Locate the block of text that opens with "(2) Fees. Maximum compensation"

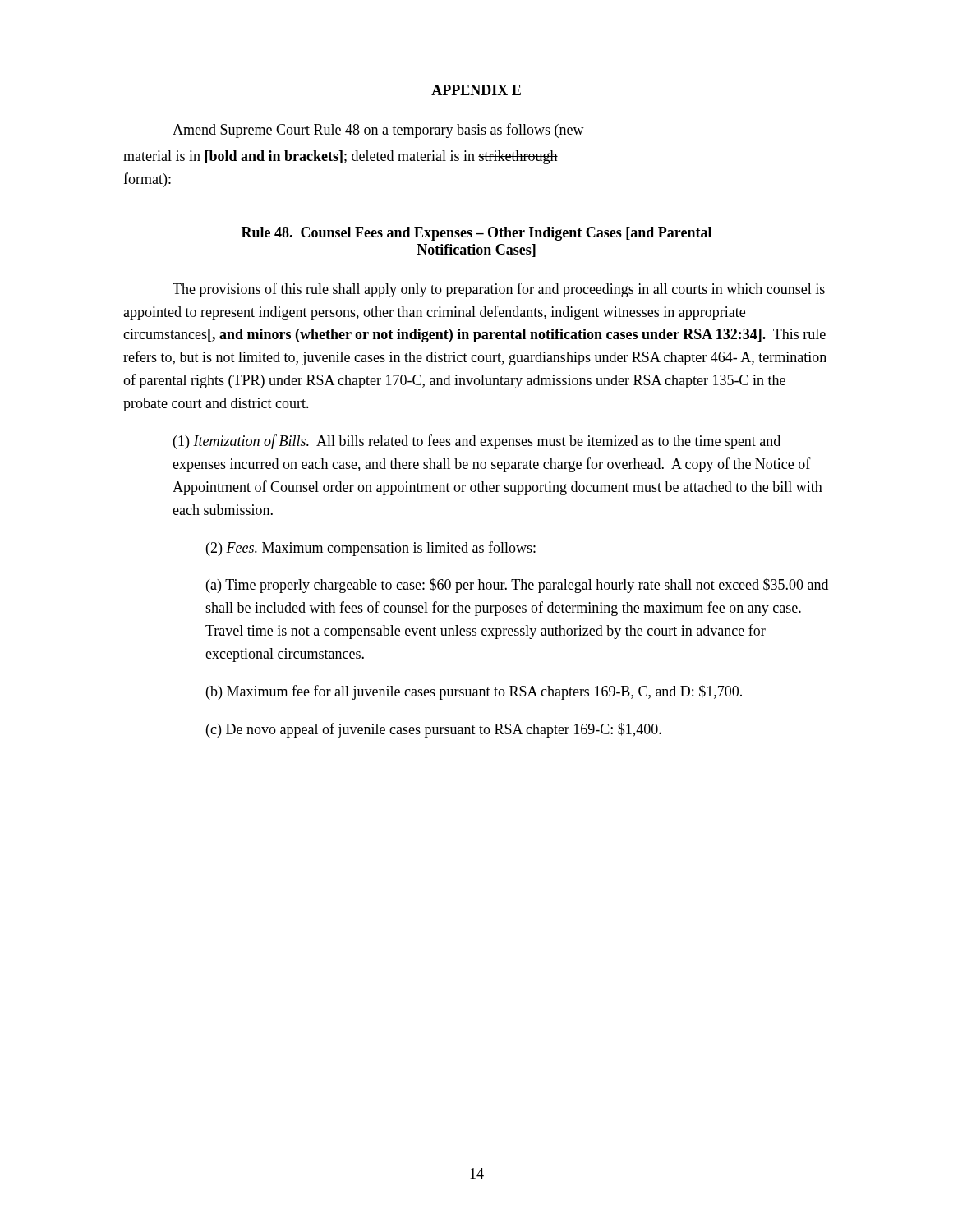(371, 548)
